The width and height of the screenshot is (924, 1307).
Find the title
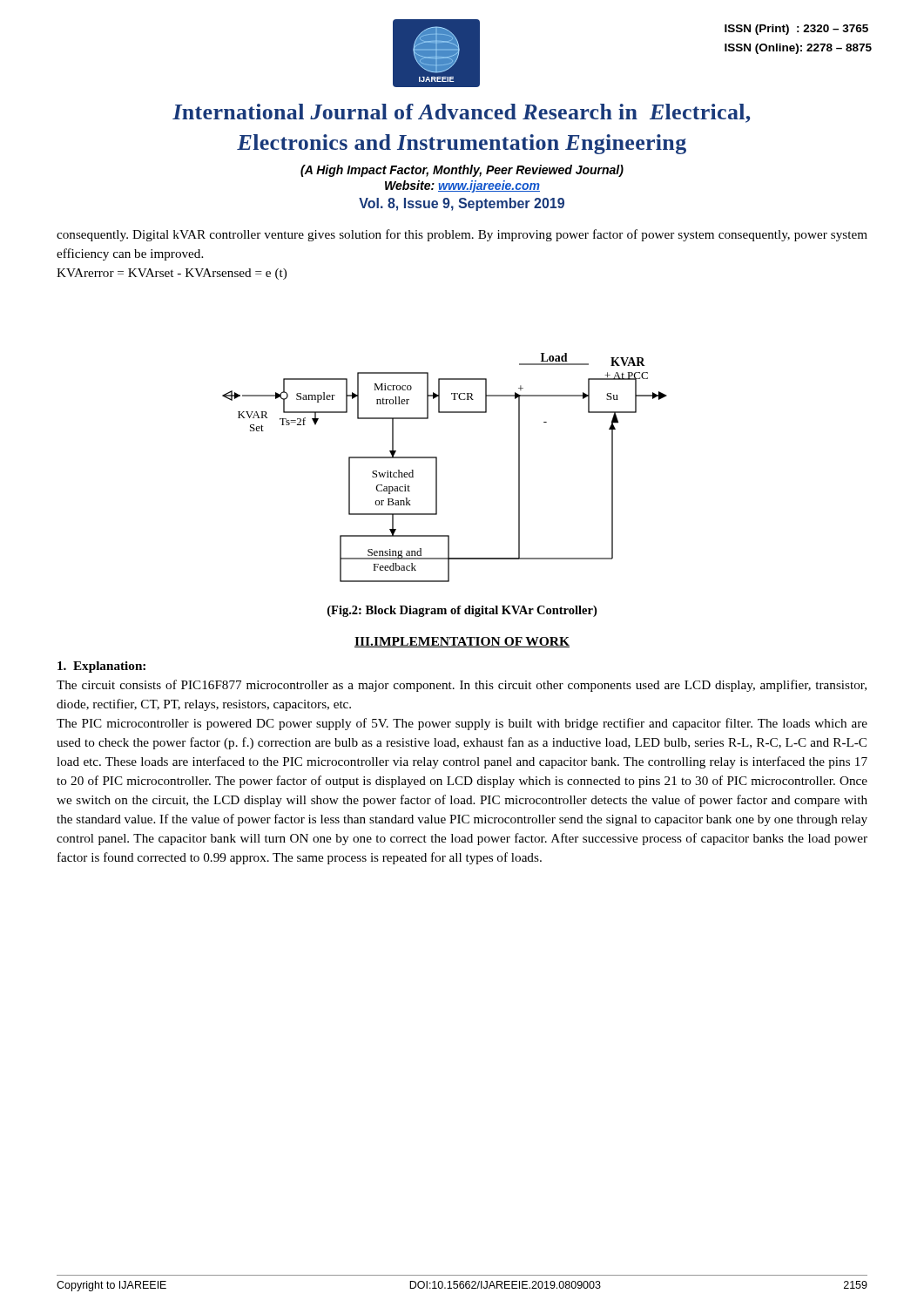coord(462,127)
